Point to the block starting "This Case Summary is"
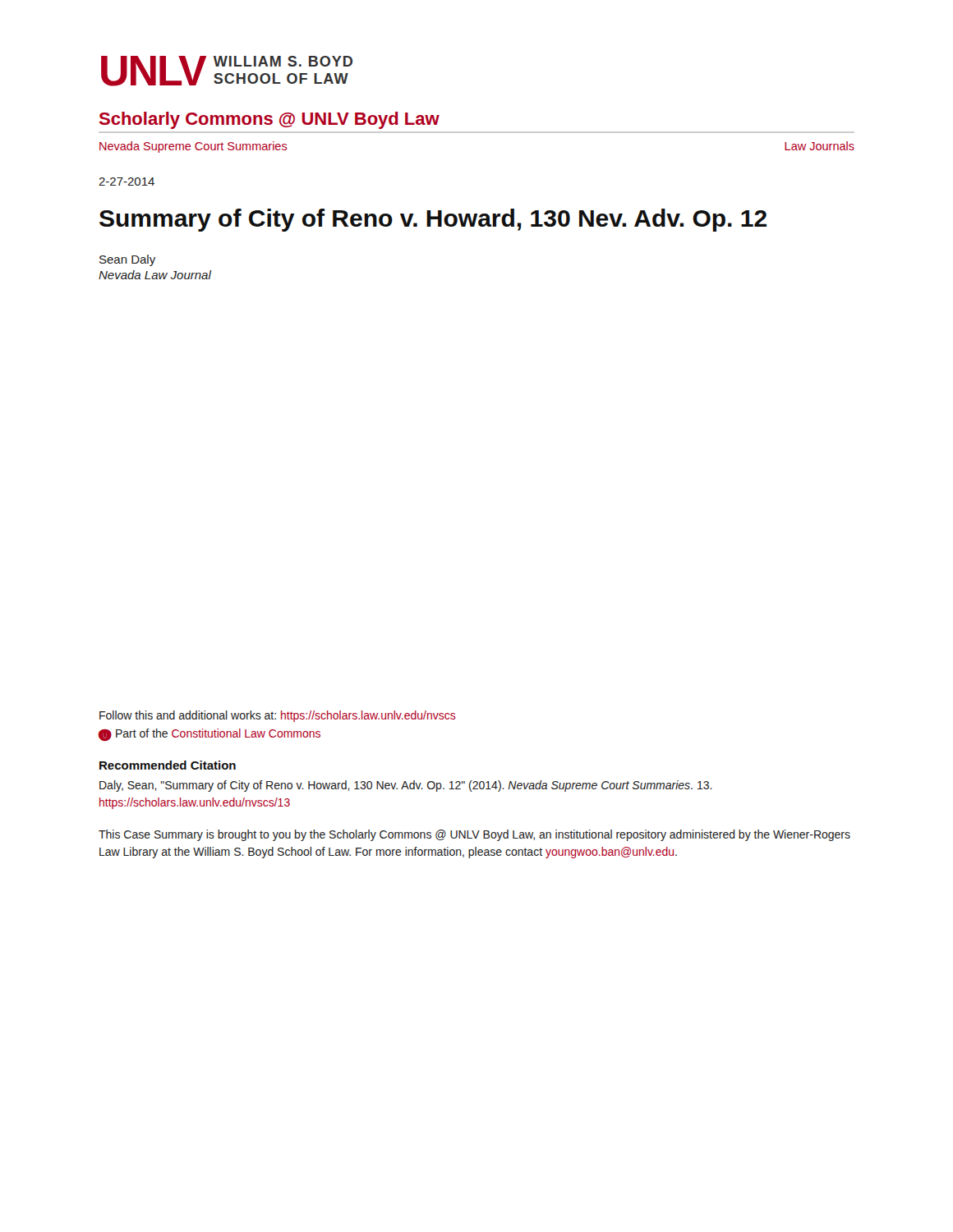Viewport: 953px width, 1232px height. click(474, 843)
